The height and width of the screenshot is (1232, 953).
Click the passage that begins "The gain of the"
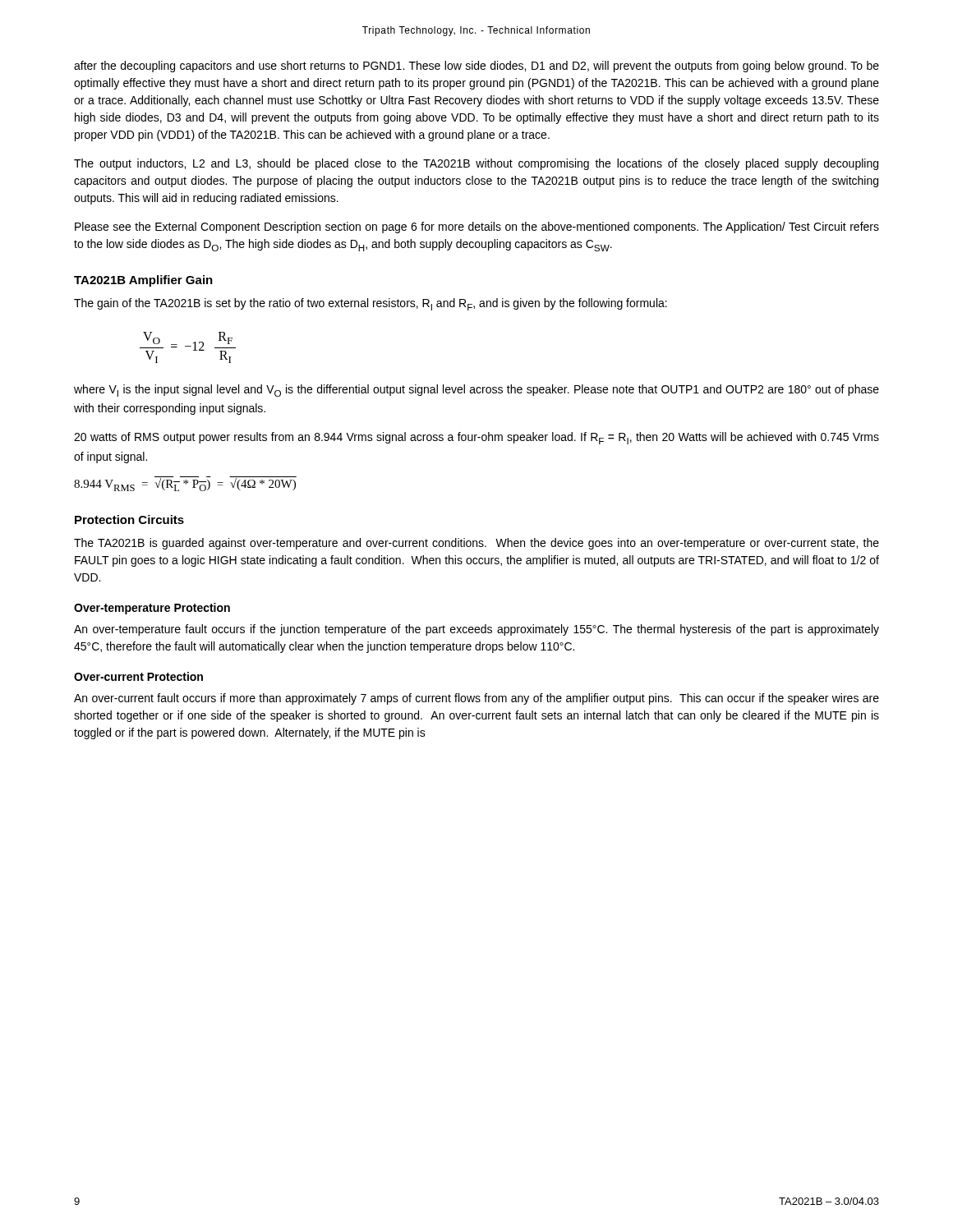pyautogui.click(x=476, y=305)
